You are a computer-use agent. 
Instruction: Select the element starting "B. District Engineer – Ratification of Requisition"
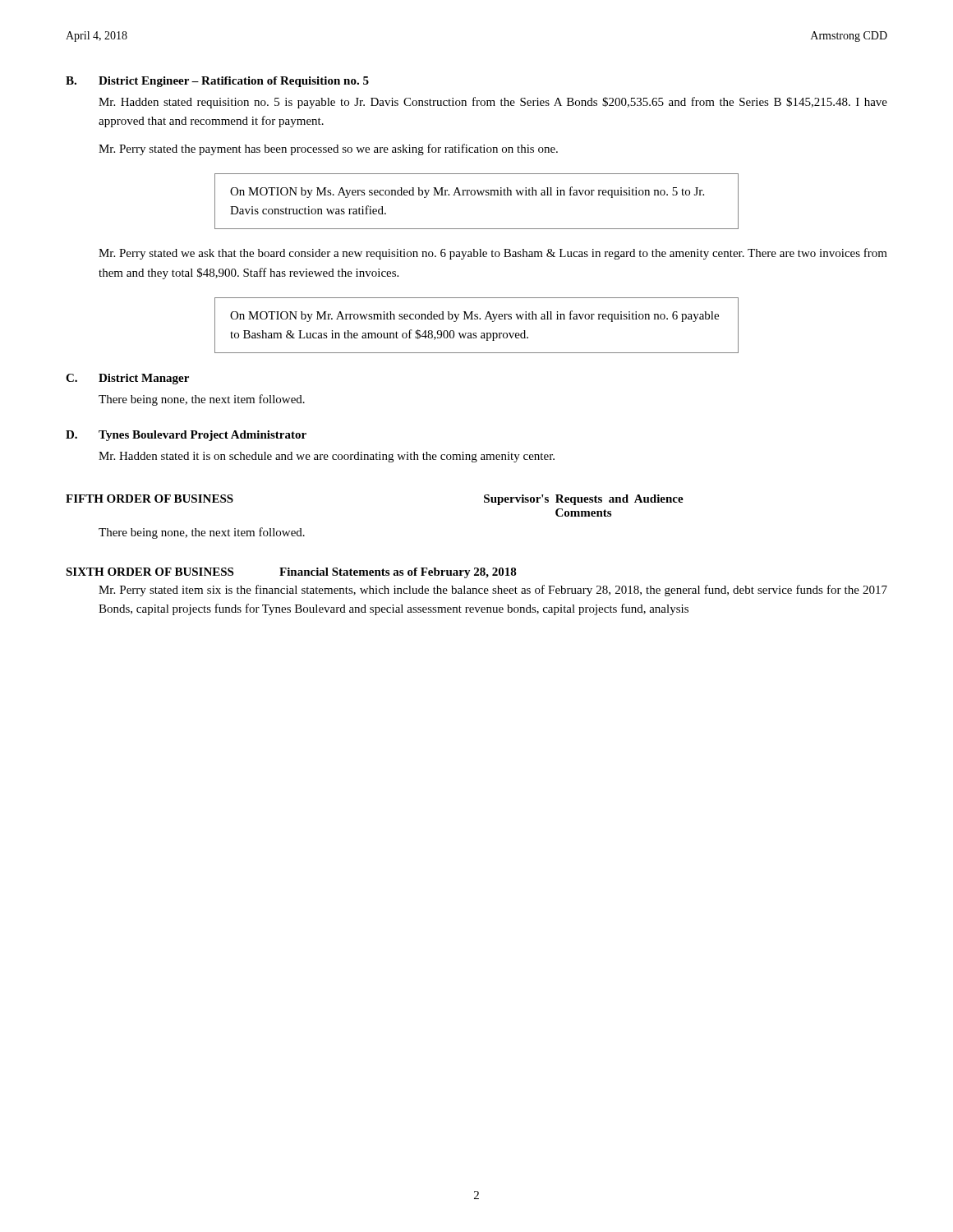pos(217,81)
